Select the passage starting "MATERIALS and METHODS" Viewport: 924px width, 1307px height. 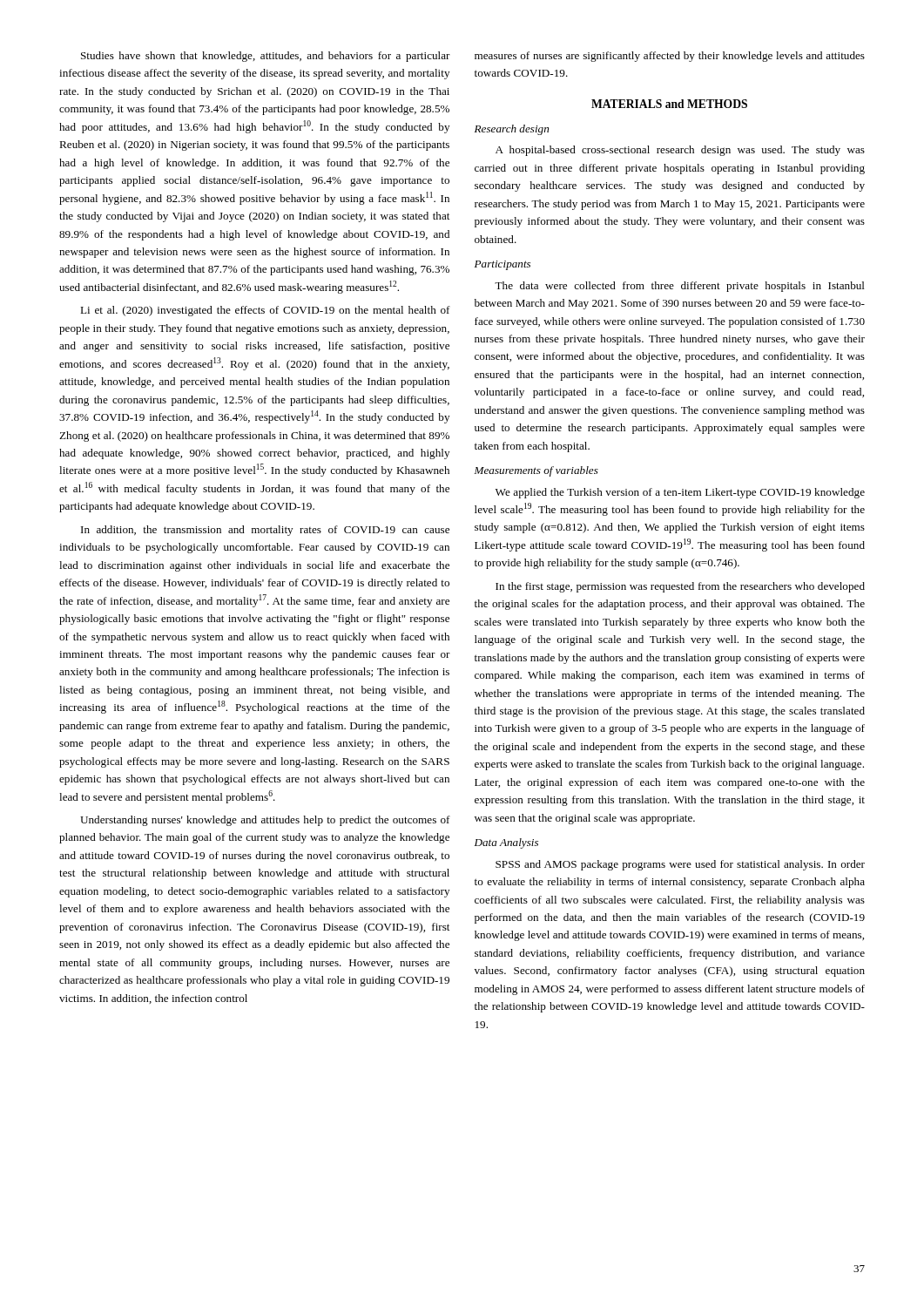click(x=669, y=104)
